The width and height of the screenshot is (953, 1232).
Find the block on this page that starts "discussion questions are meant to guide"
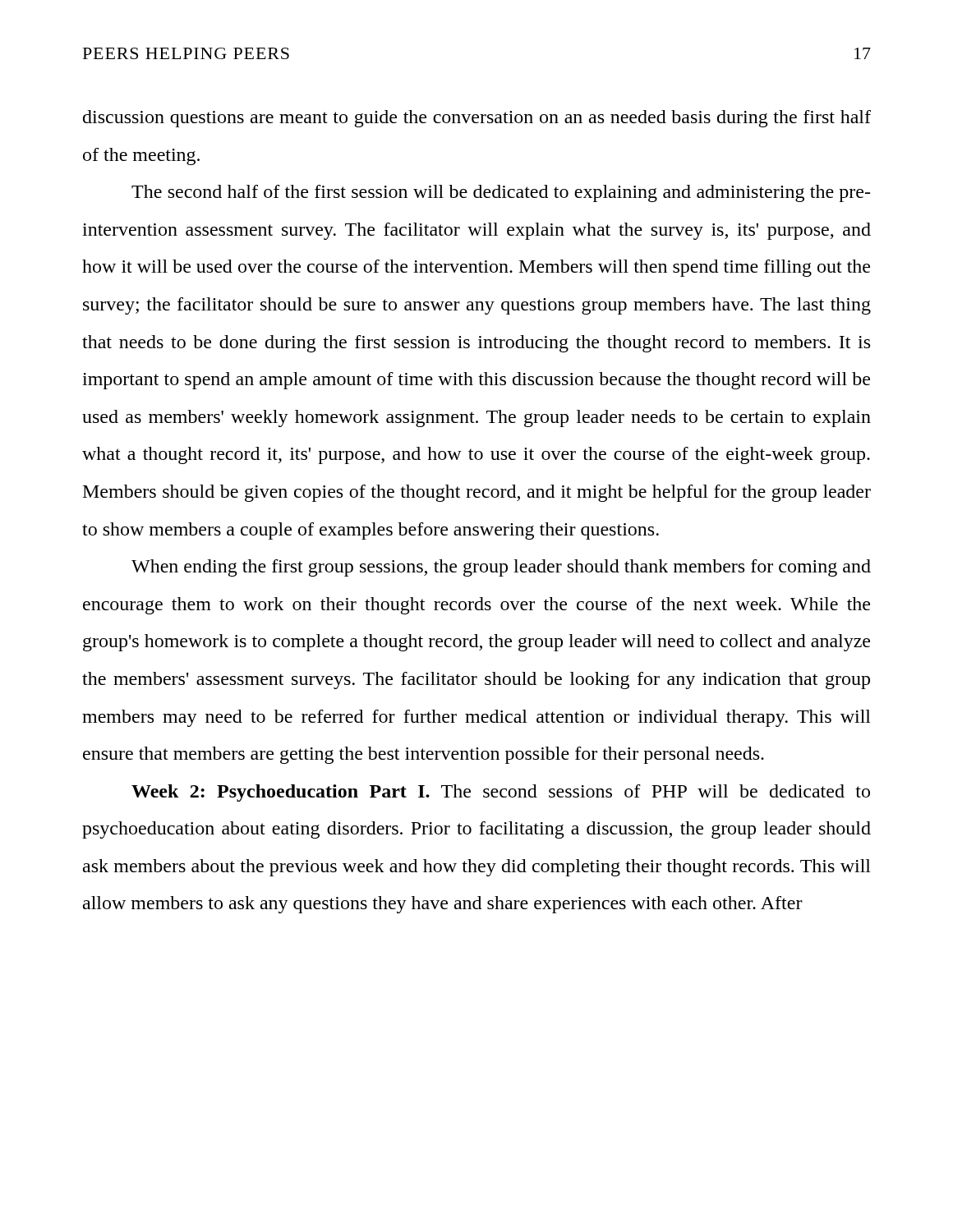tap(477, 119)
